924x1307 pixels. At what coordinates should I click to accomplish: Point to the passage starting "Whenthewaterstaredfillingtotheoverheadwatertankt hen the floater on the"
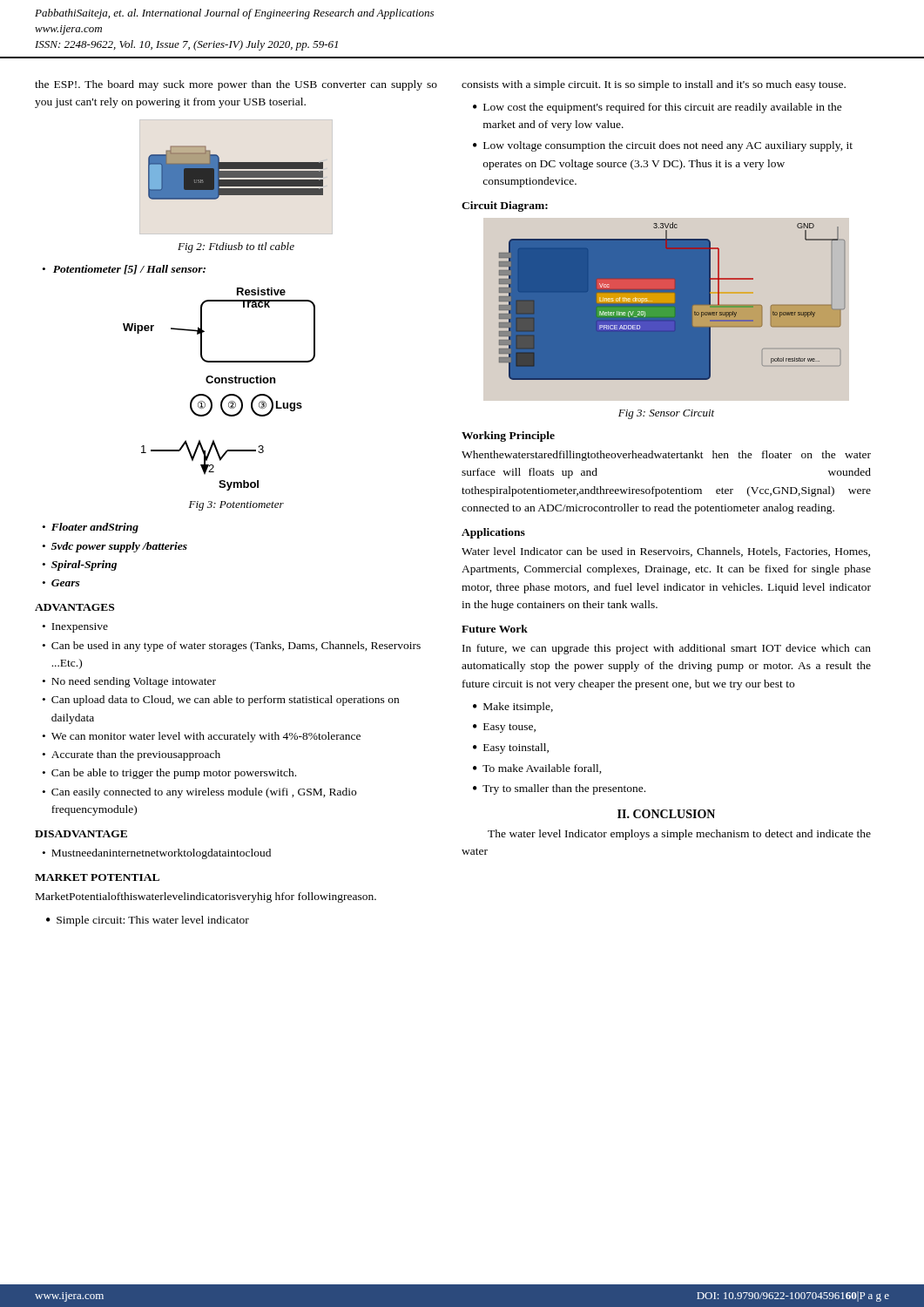666,481
